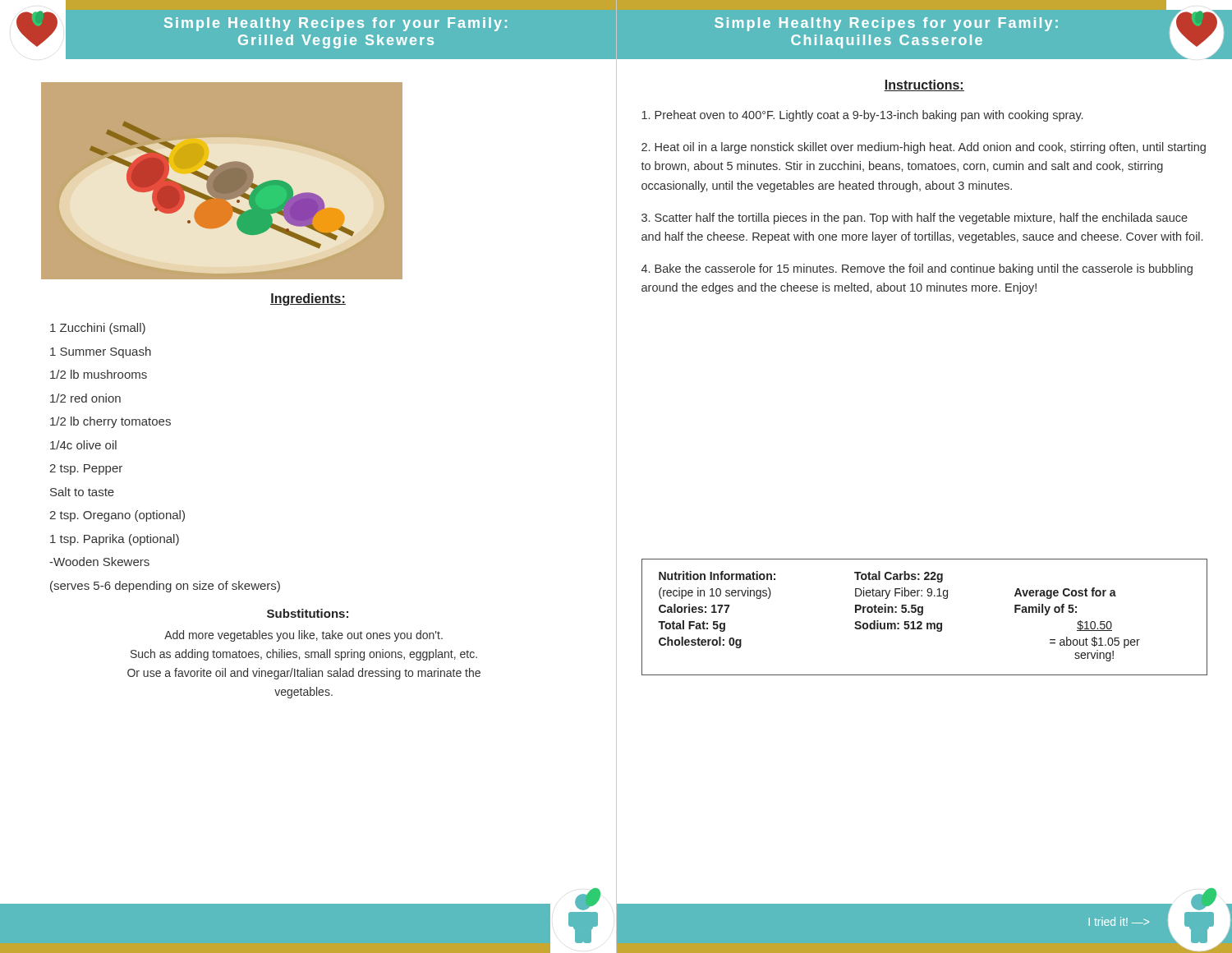Navigate to the block starting "Bake the casserole"
1232x953 pixels.
917,278
